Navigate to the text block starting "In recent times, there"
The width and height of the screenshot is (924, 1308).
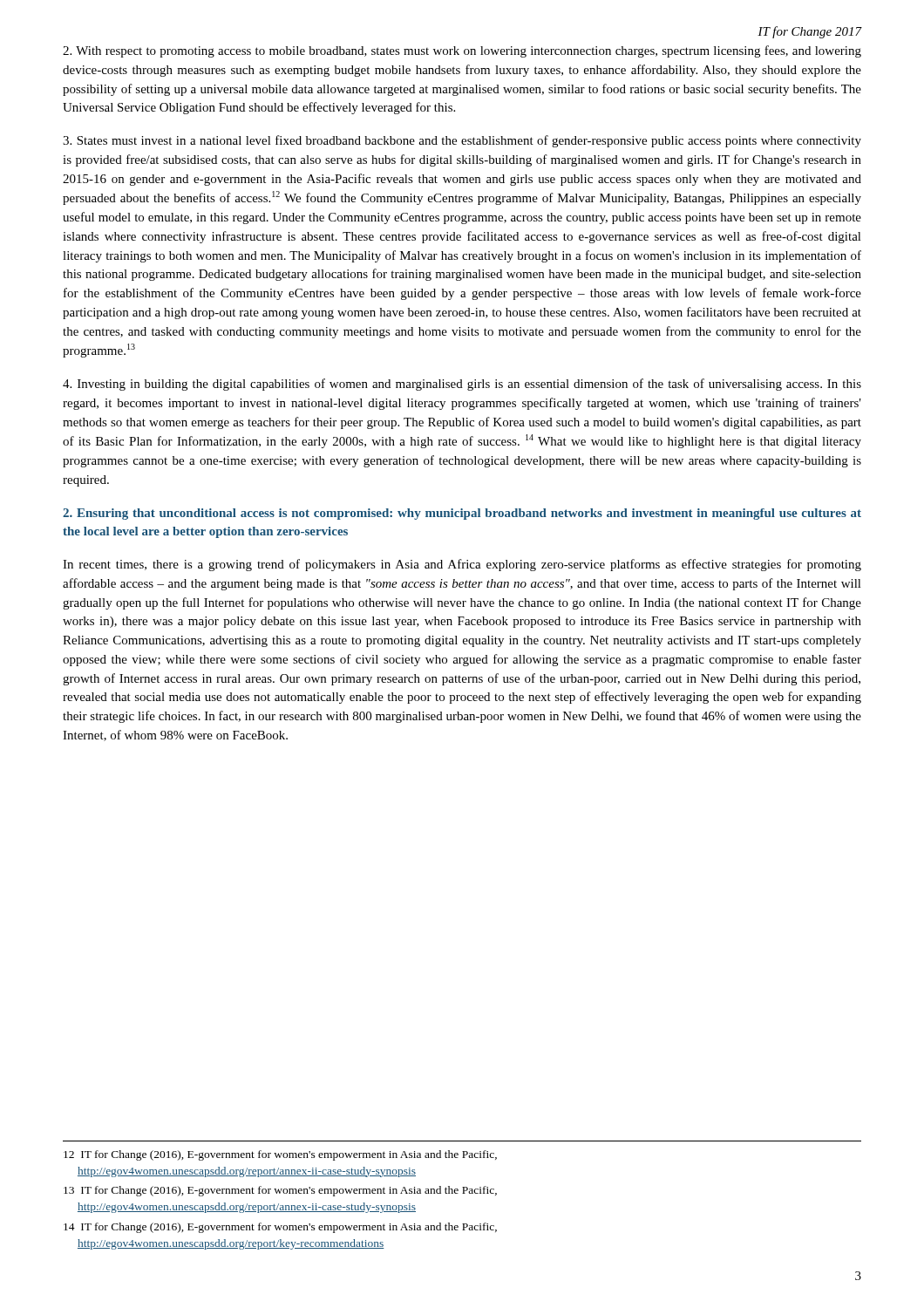[x=462, y=650]
